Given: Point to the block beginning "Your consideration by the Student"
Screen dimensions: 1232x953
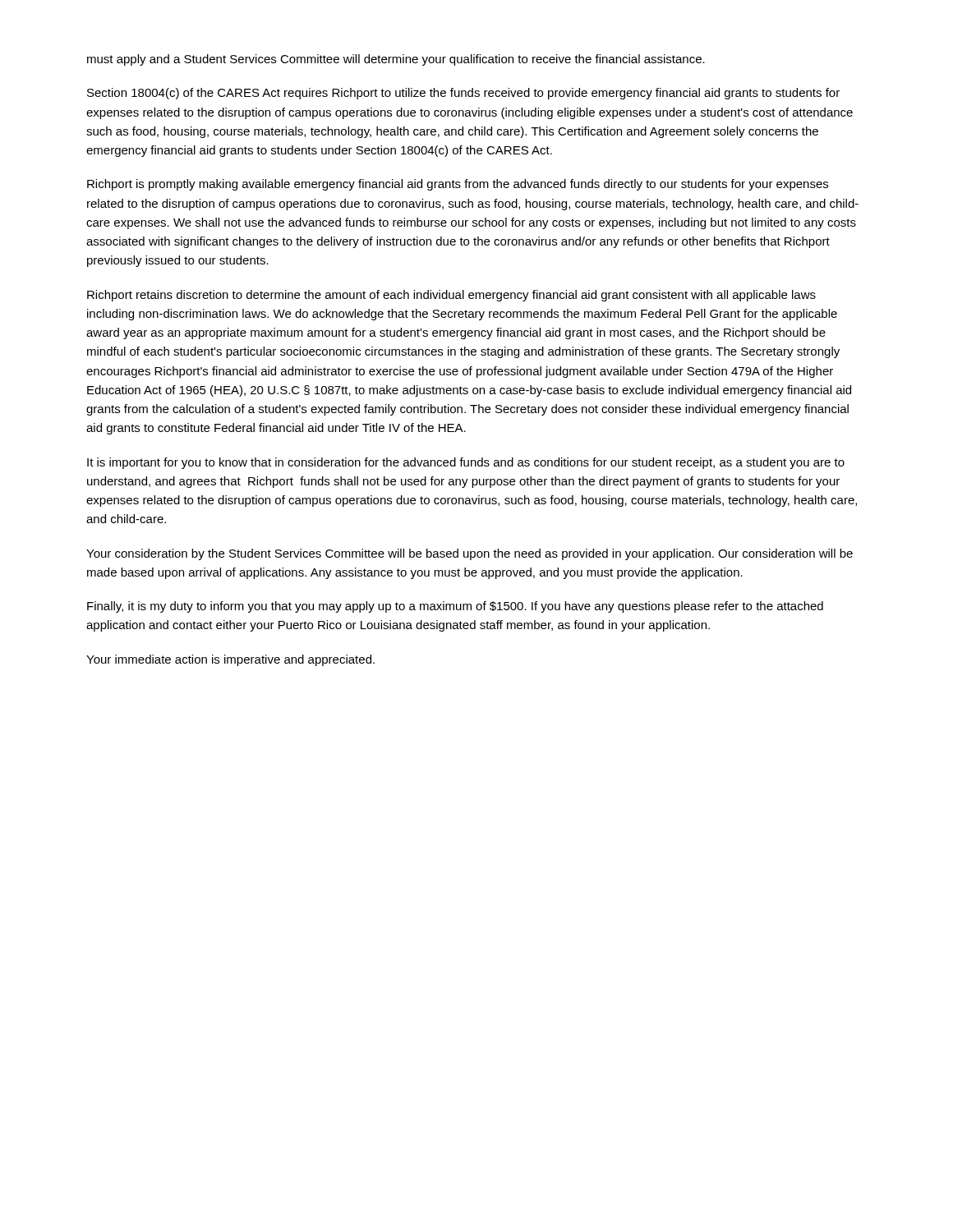Looking at the screenshot, I should (470, 562).
